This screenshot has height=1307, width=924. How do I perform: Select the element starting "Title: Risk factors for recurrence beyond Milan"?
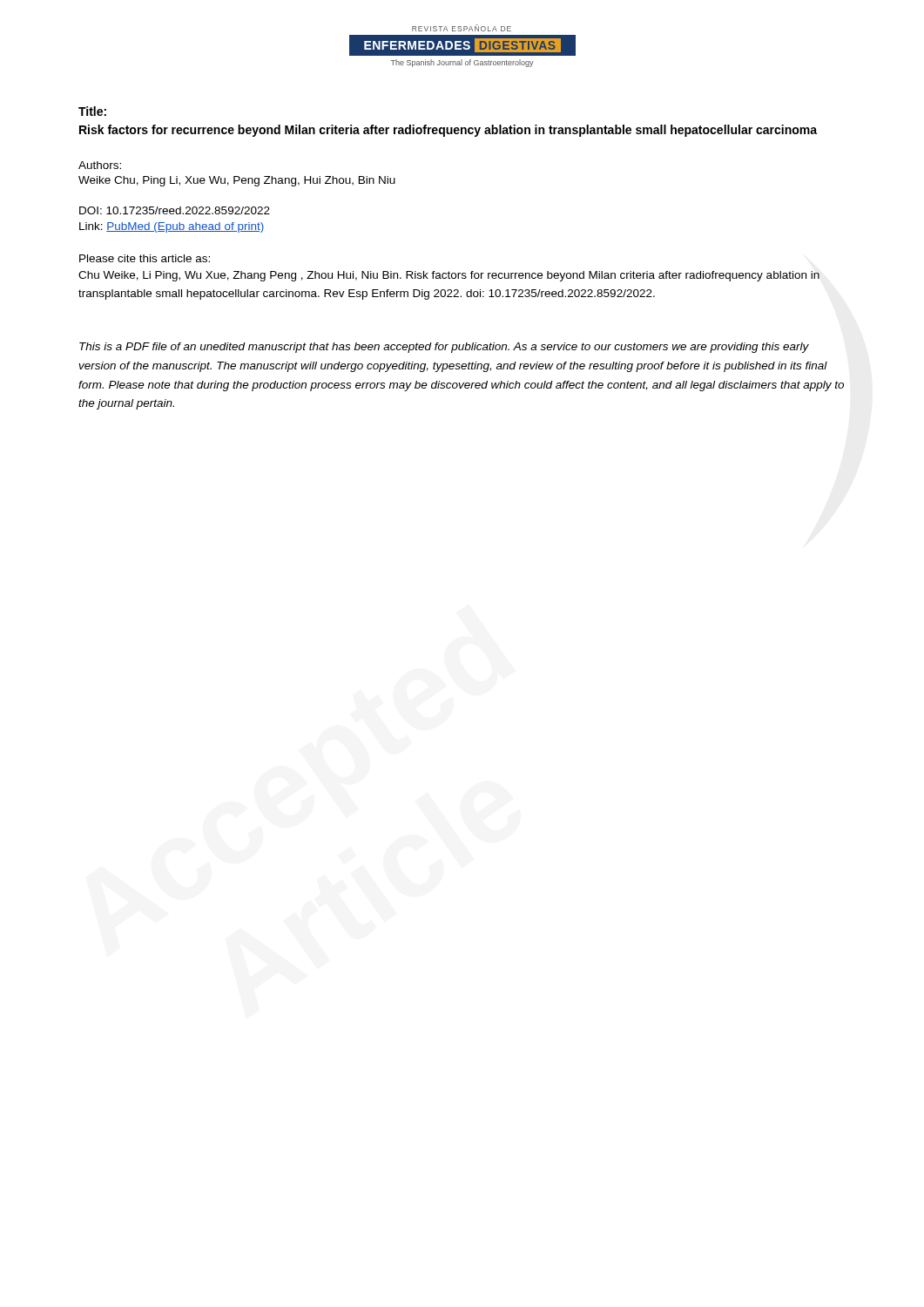point(462,122)
